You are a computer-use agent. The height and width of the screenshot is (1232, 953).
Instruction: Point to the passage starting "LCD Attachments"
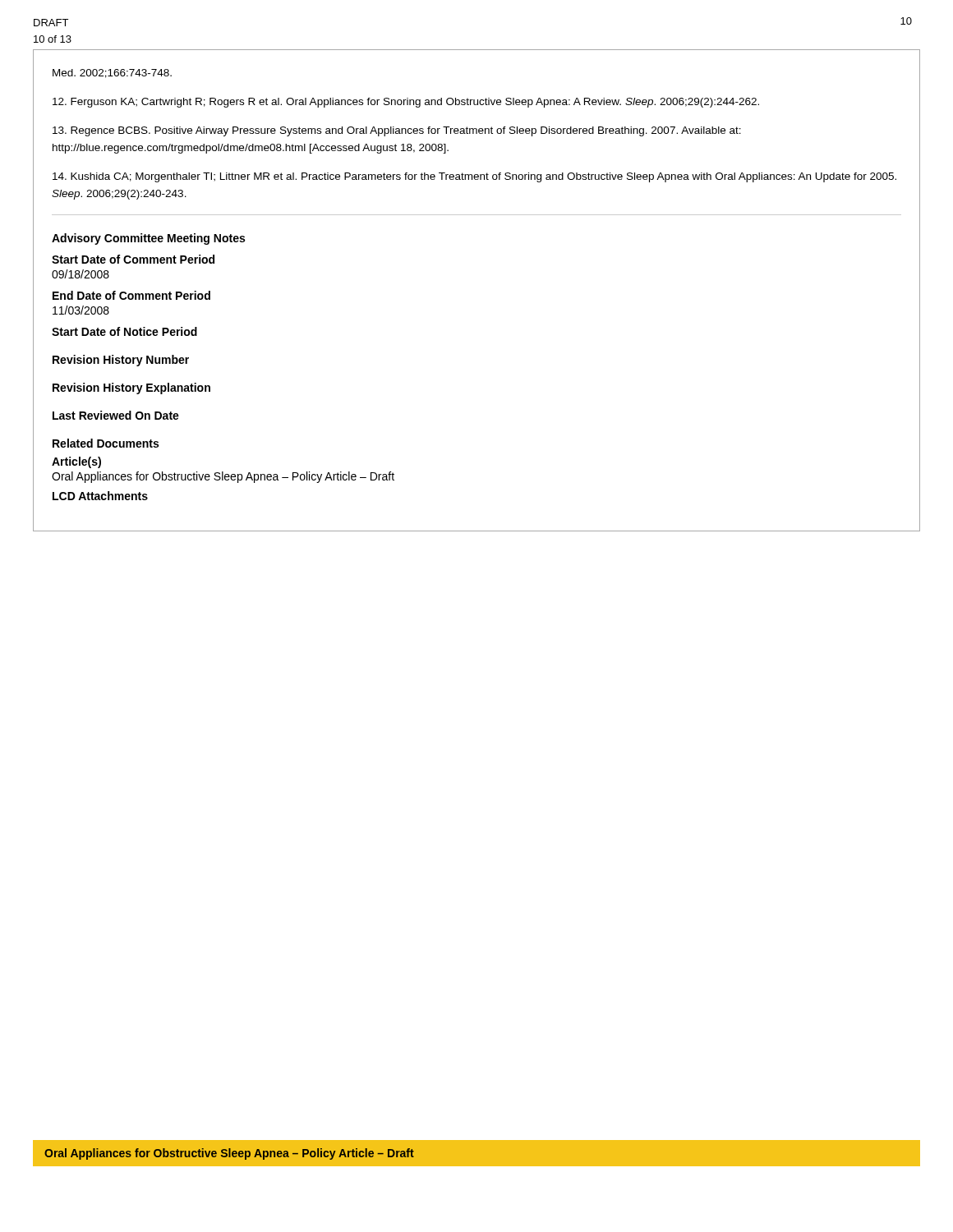pos(100,496)
